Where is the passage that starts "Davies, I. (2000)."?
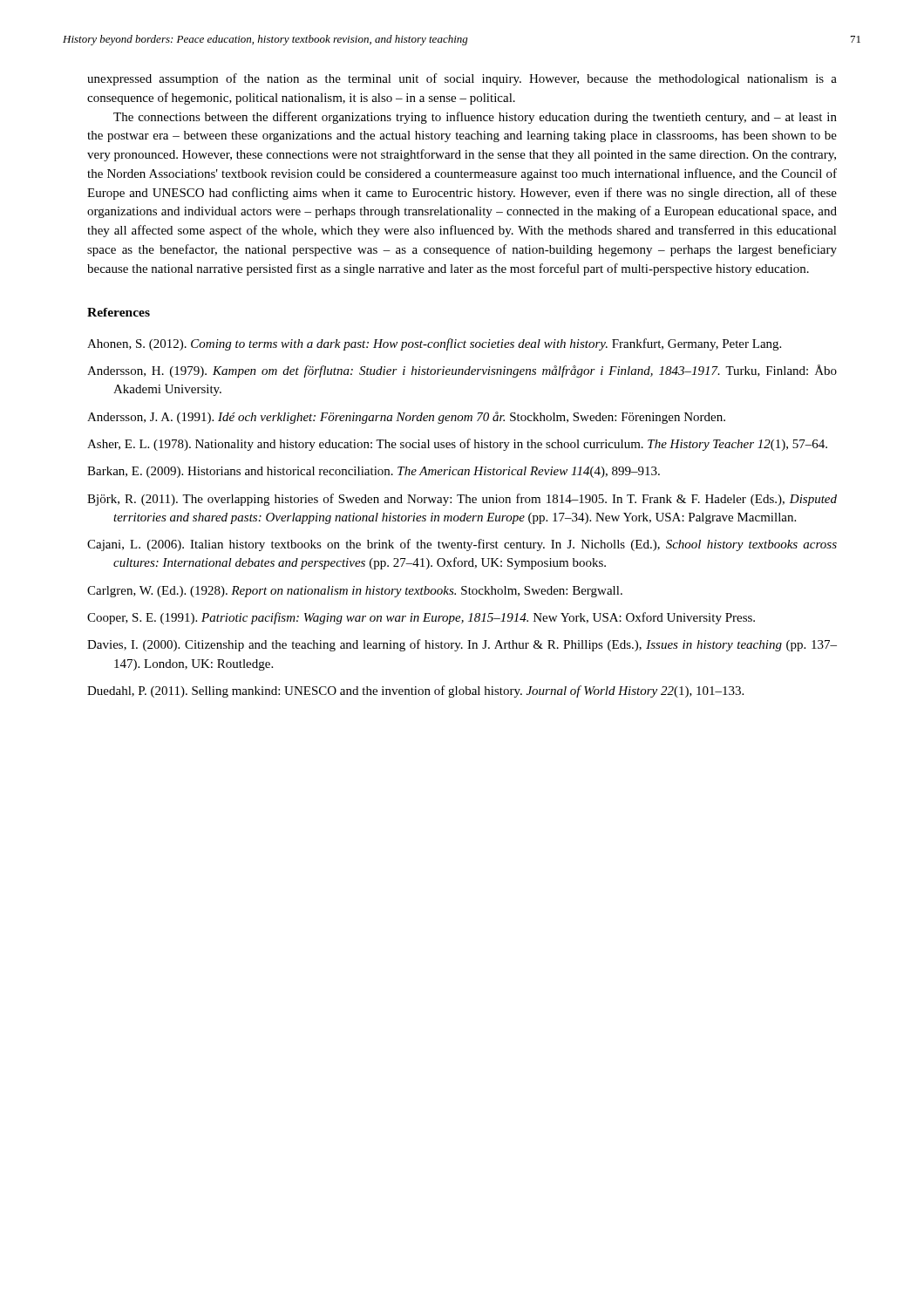The height and width of the screenshot is (1308, 924). [462, 654]
